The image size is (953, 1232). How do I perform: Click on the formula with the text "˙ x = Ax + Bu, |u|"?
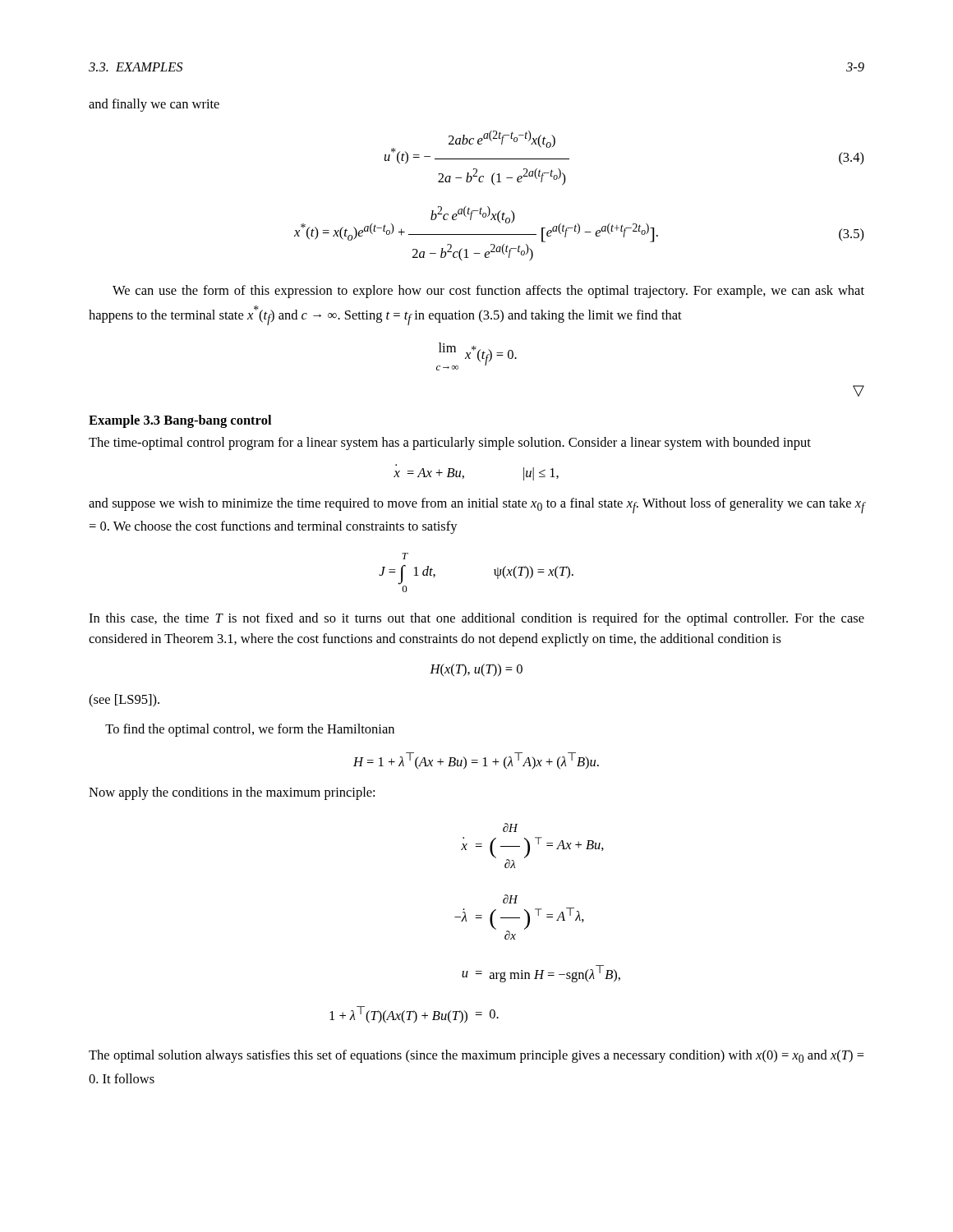point(424,473)
